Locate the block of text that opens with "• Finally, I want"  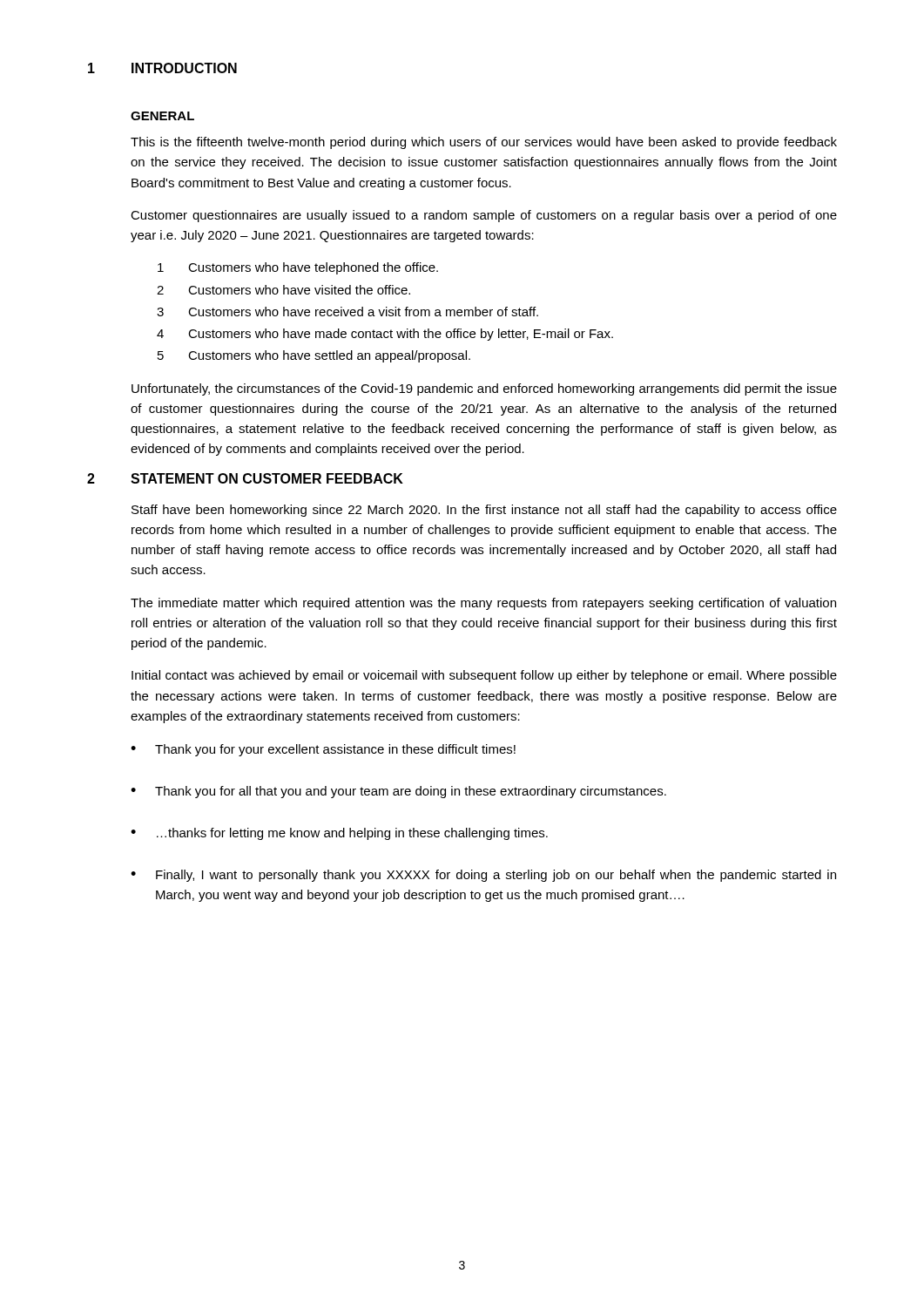click(484, 884)
